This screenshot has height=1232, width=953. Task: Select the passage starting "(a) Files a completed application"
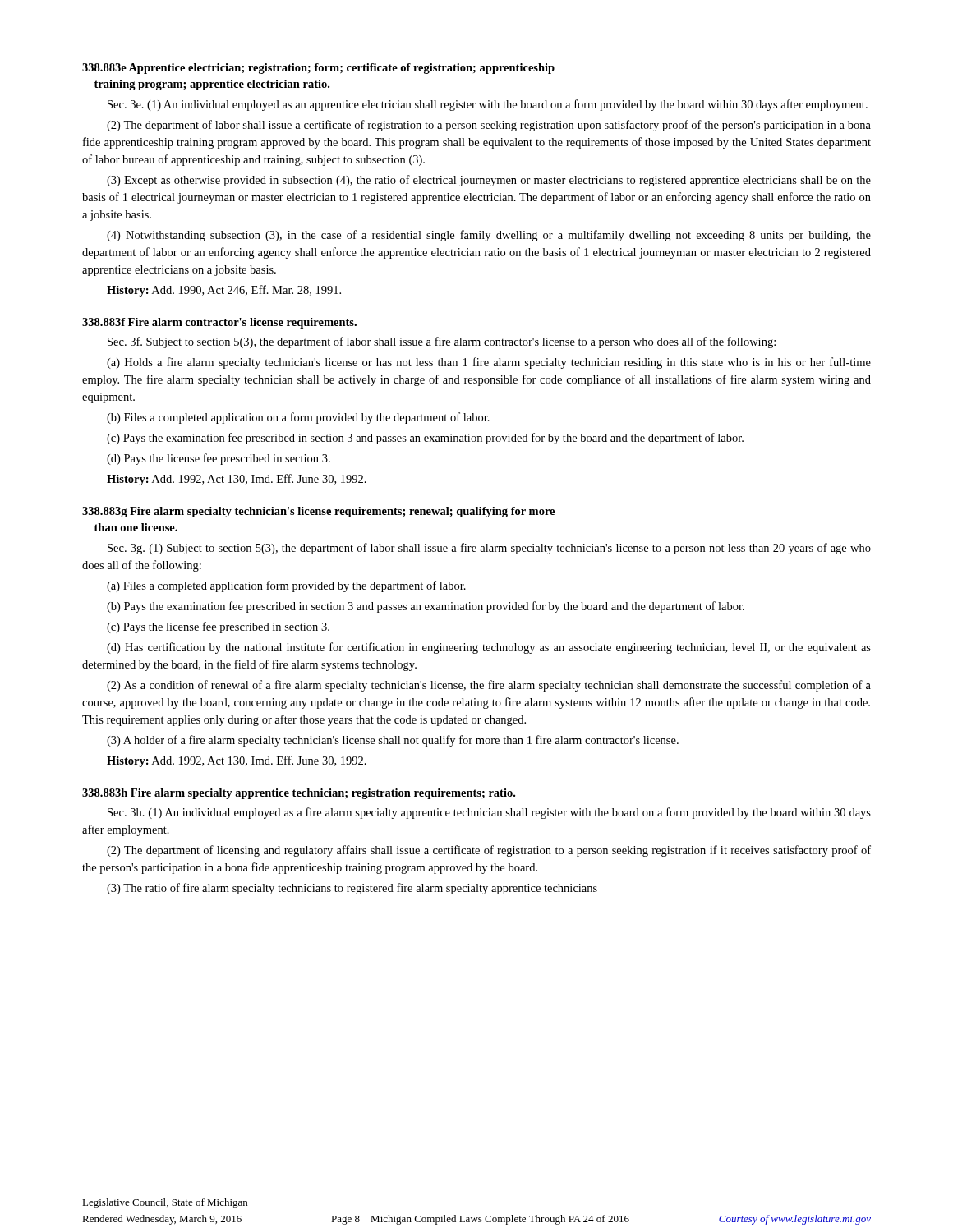point(286,585)
